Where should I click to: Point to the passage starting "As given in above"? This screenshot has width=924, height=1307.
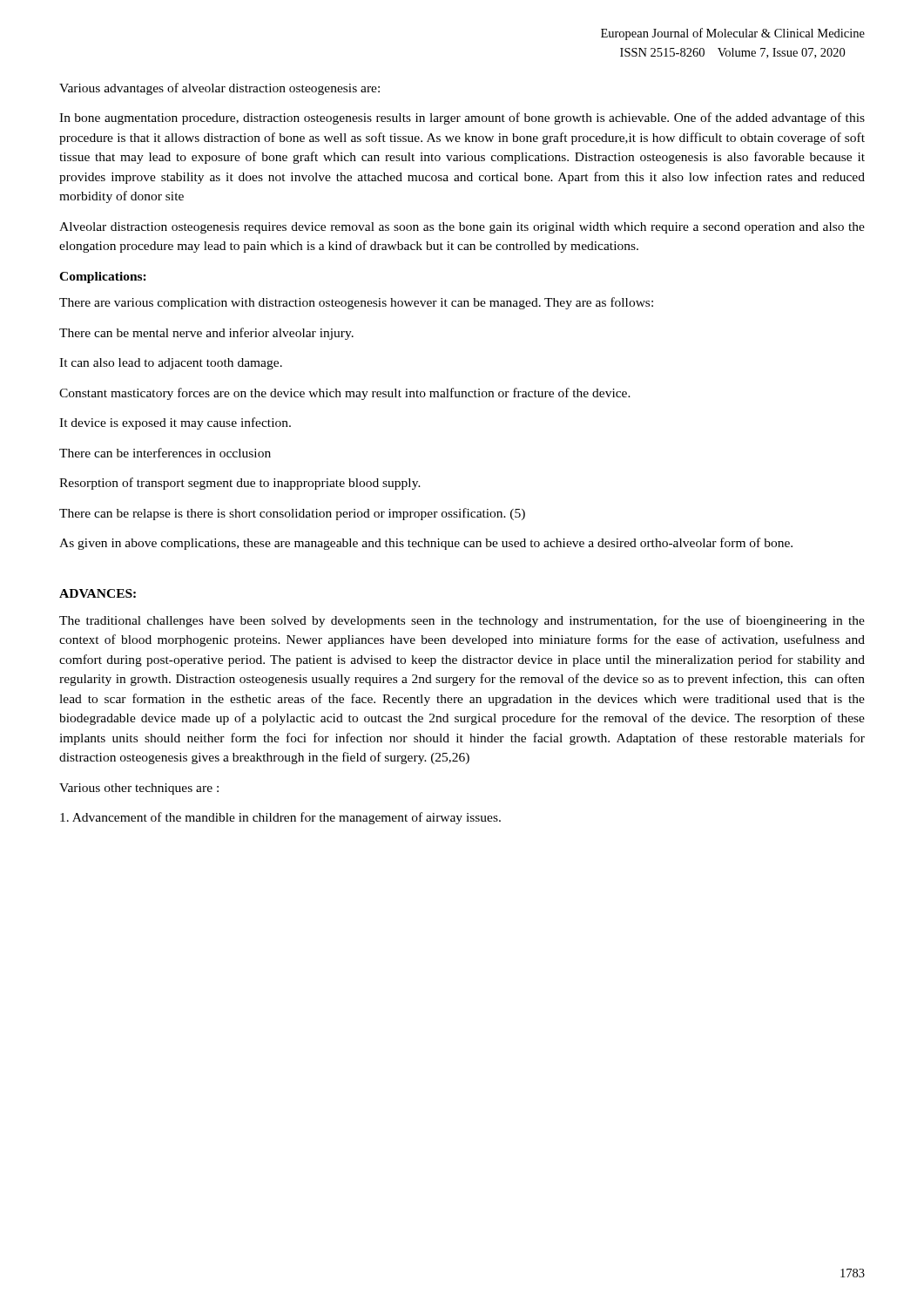426,542
